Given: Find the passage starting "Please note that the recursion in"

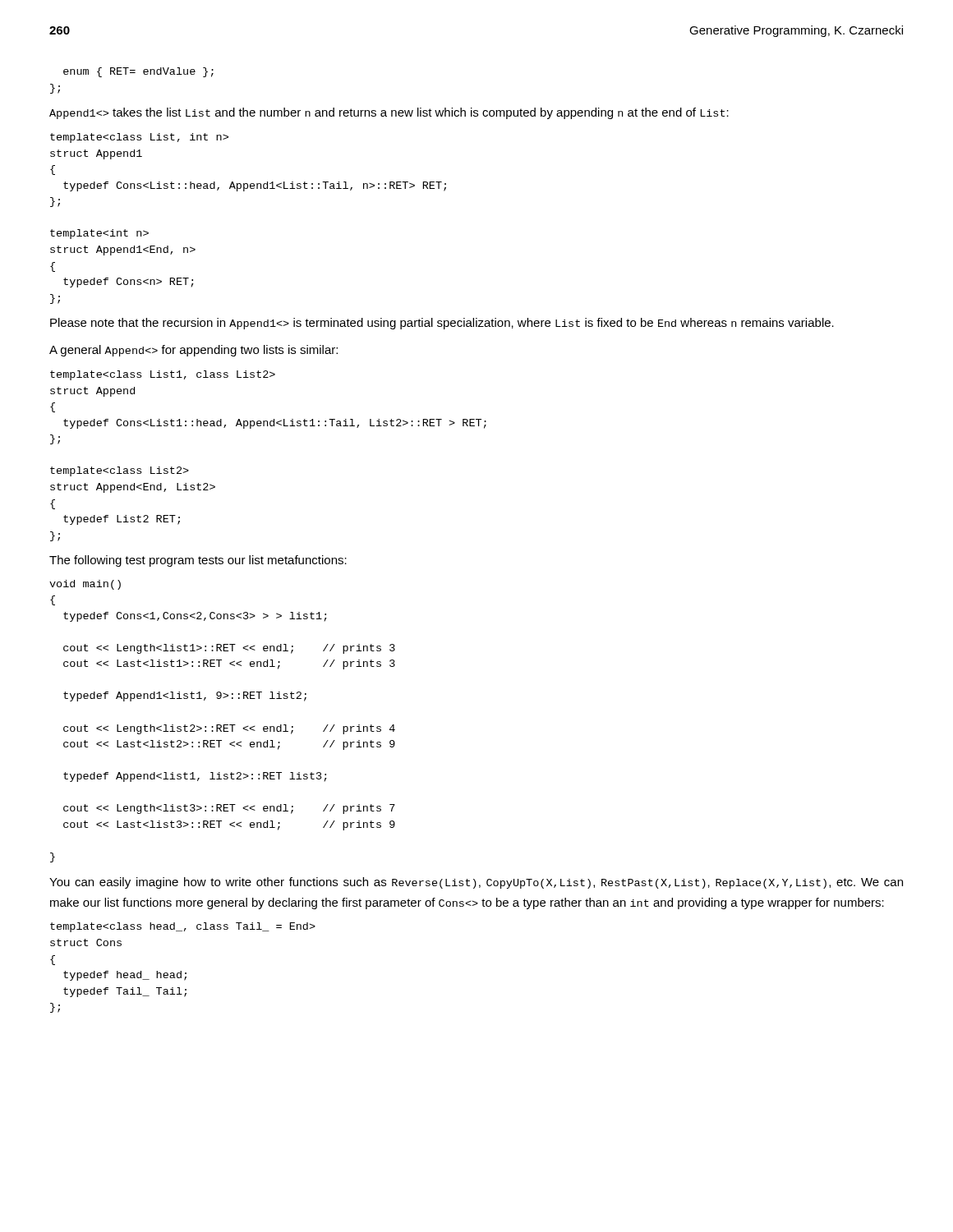Looking at the screenshot, I should pos(442,323).
